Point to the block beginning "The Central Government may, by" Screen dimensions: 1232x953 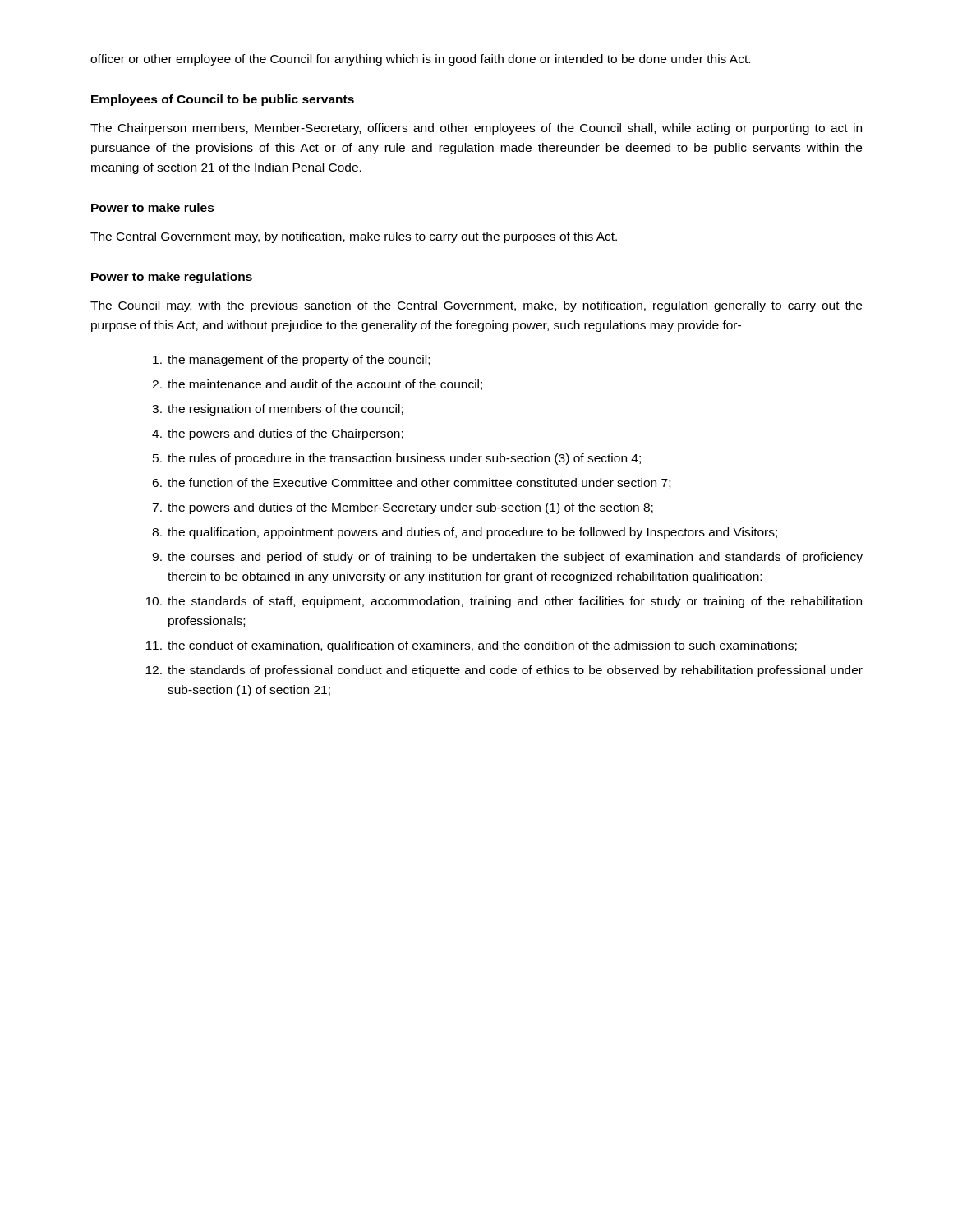tap(354, 236)
